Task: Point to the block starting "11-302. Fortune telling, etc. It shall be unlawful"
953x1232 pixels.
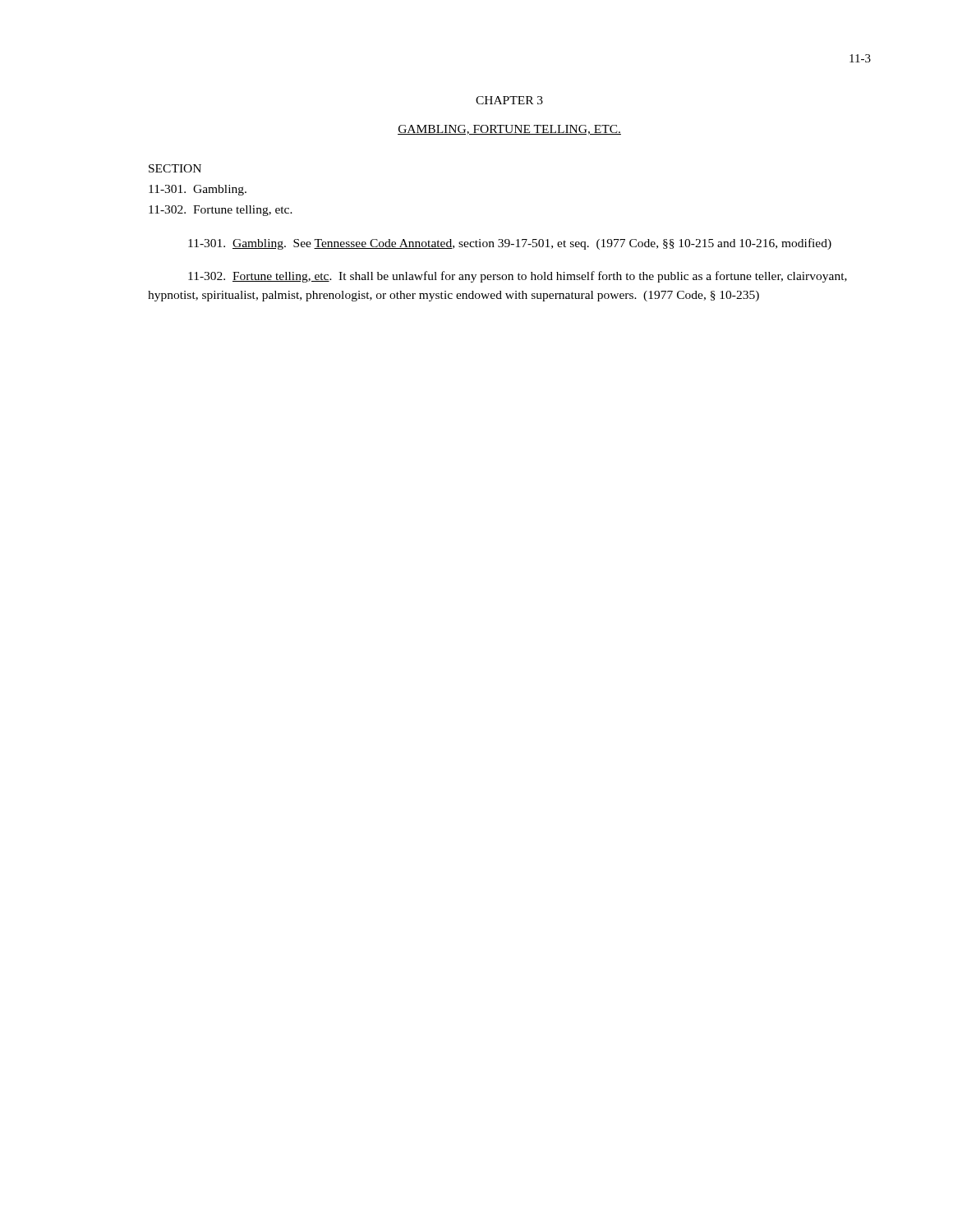Action: click(x=498, y=285)
